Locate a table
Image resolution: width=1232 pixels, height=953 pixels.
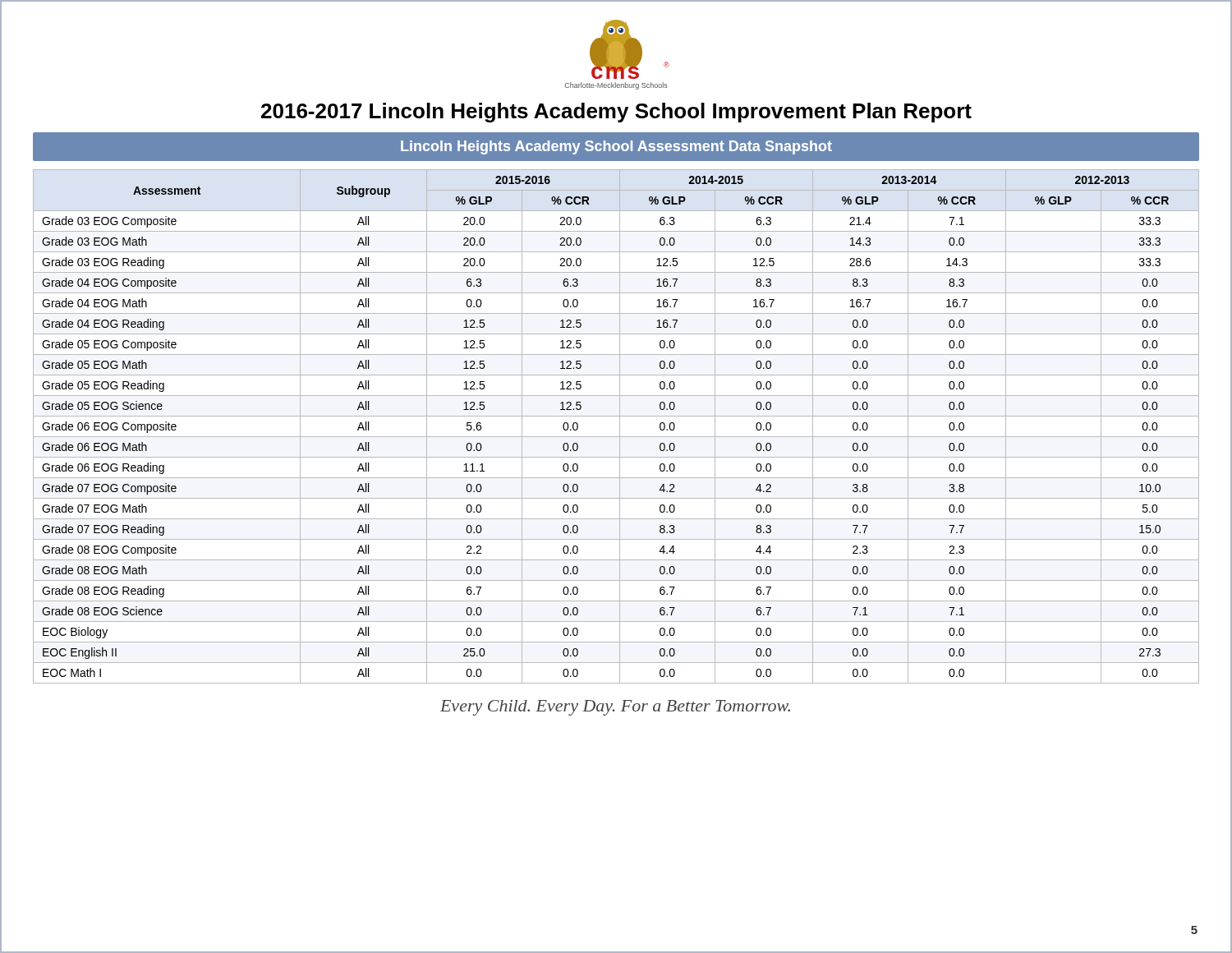point(616,426)
